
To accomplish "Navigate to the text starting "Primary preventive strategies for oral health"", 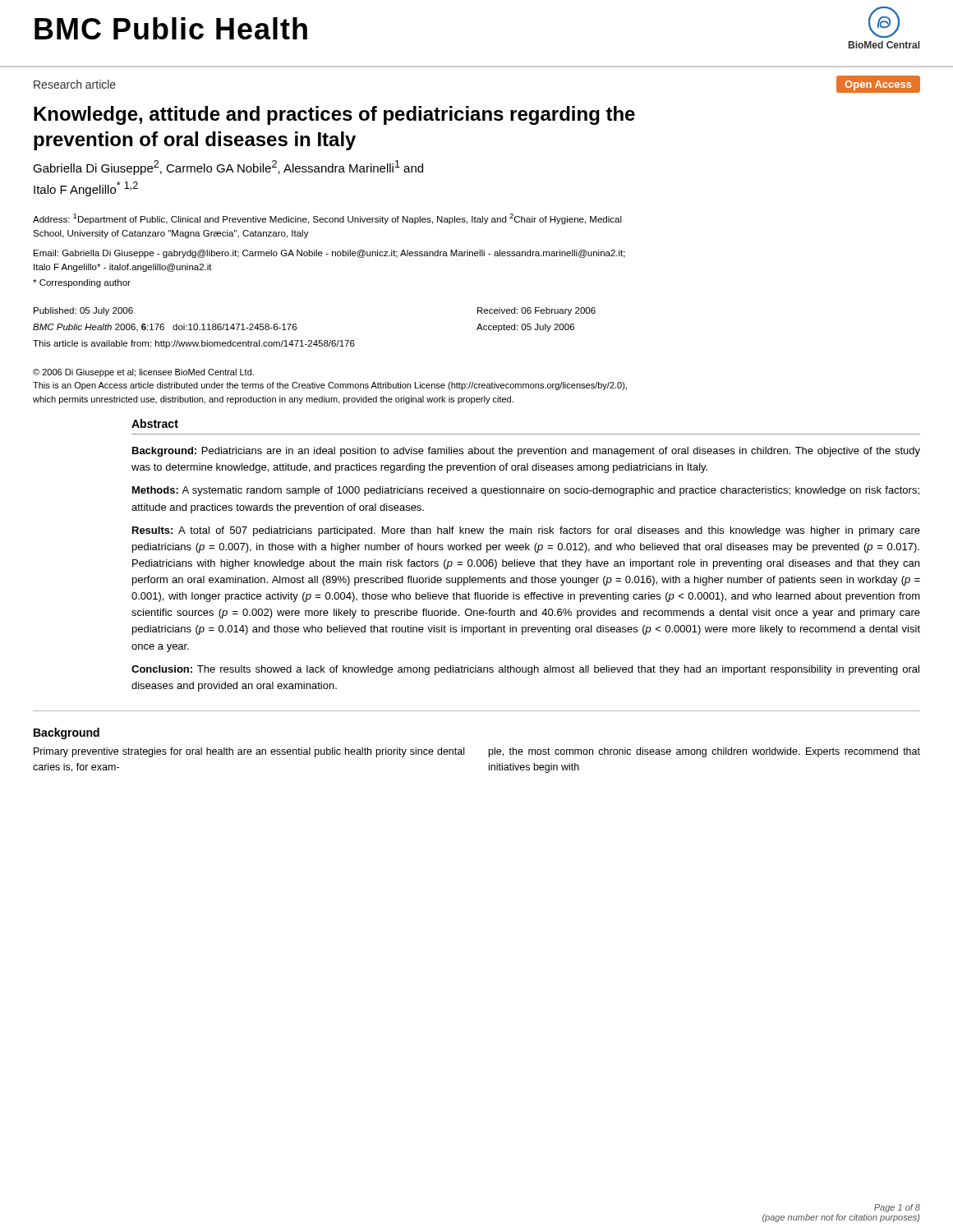I will click(x=249, y=760).
